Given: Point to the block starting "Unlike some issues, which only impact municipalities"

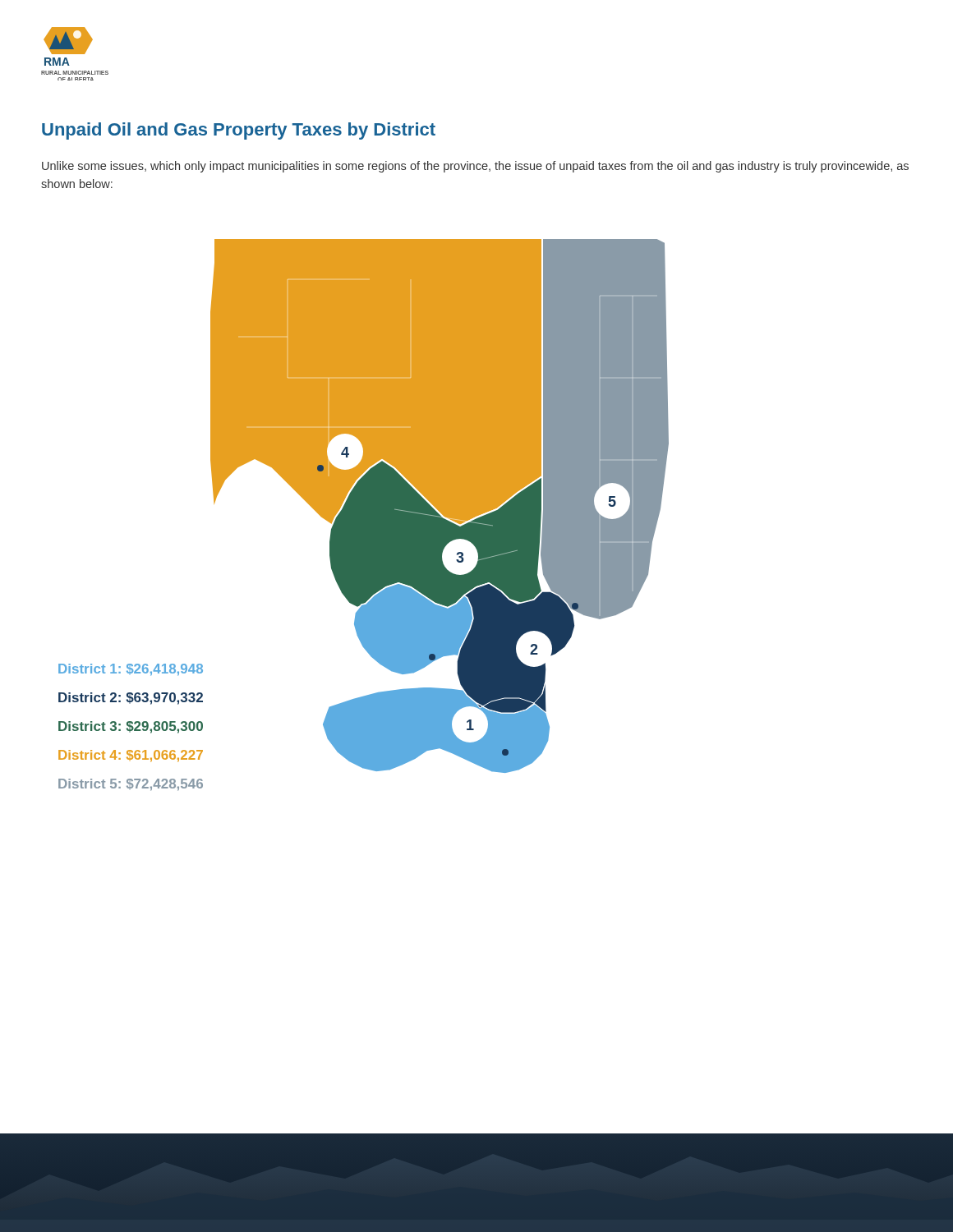Looking at the screenshot, I should point(475,175).
